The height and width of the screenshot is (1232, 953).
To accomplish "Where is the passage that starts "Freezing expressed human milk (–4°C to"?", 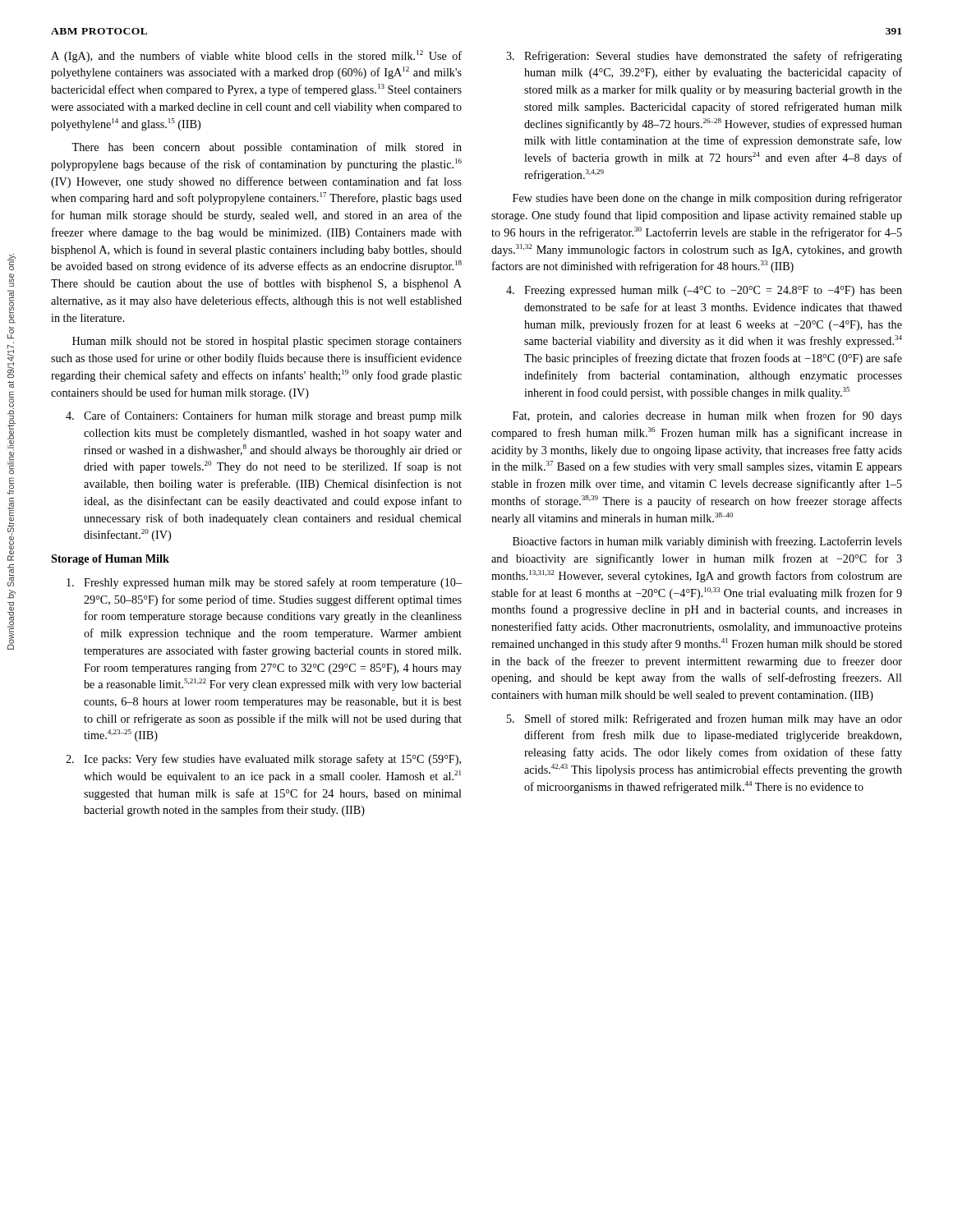I will tap(697, 341).
